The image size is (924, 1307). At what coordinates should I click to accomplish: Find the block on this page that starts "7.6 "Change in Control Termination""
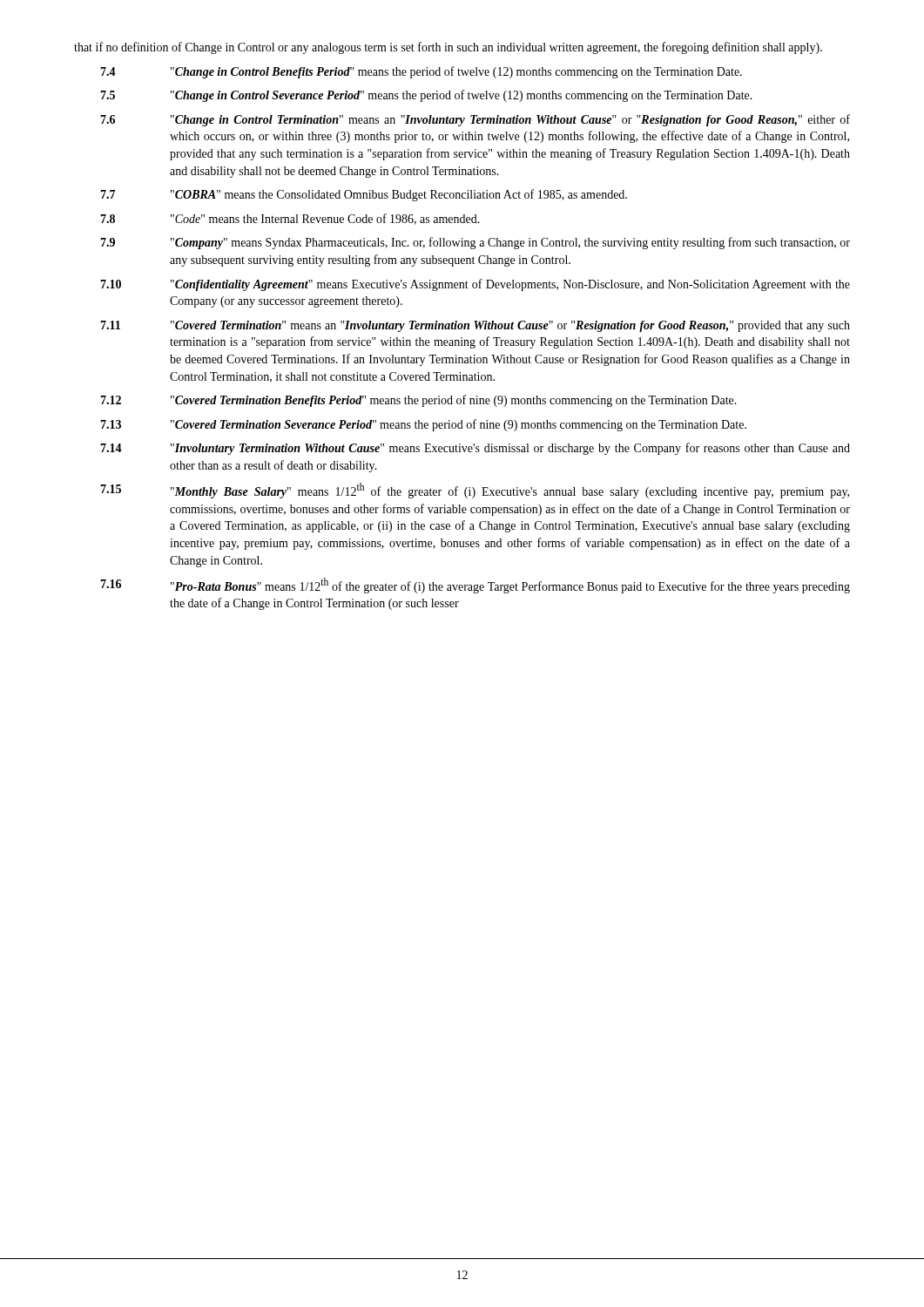click(x=462, y=145)
